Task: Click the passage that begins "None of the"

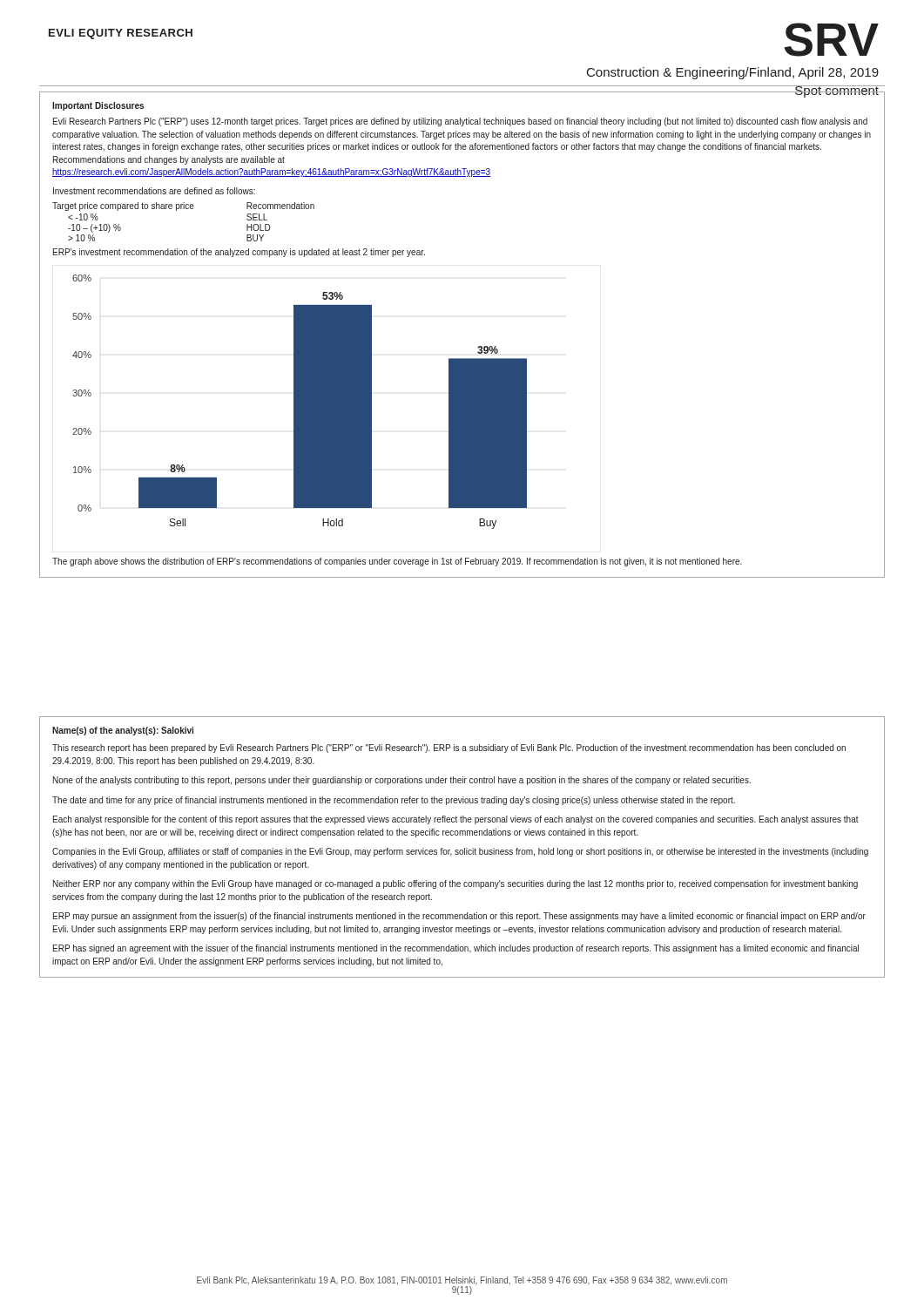Action: [x=402, y=780]
